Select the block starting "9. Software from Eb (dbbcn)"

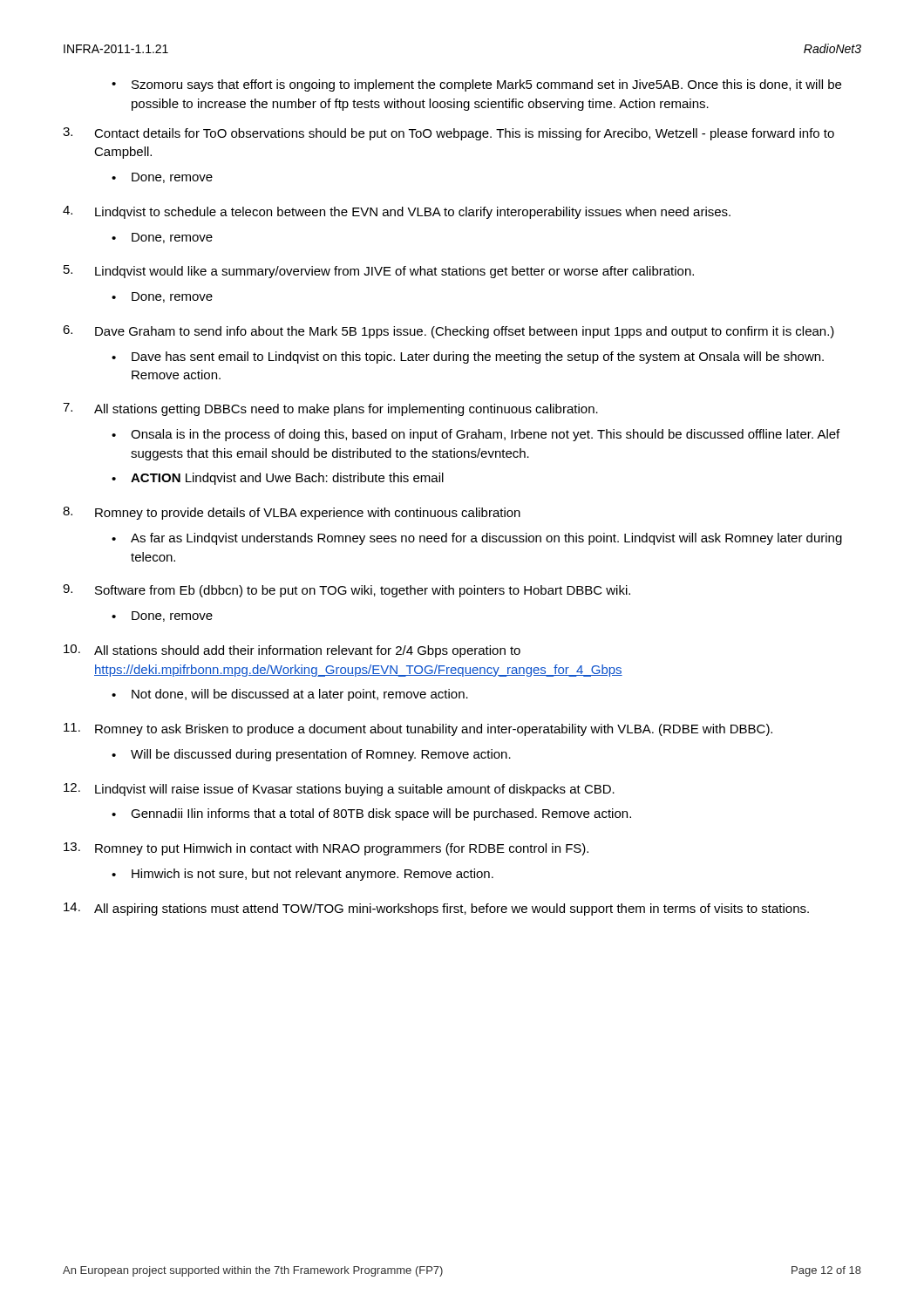(462, 607)
